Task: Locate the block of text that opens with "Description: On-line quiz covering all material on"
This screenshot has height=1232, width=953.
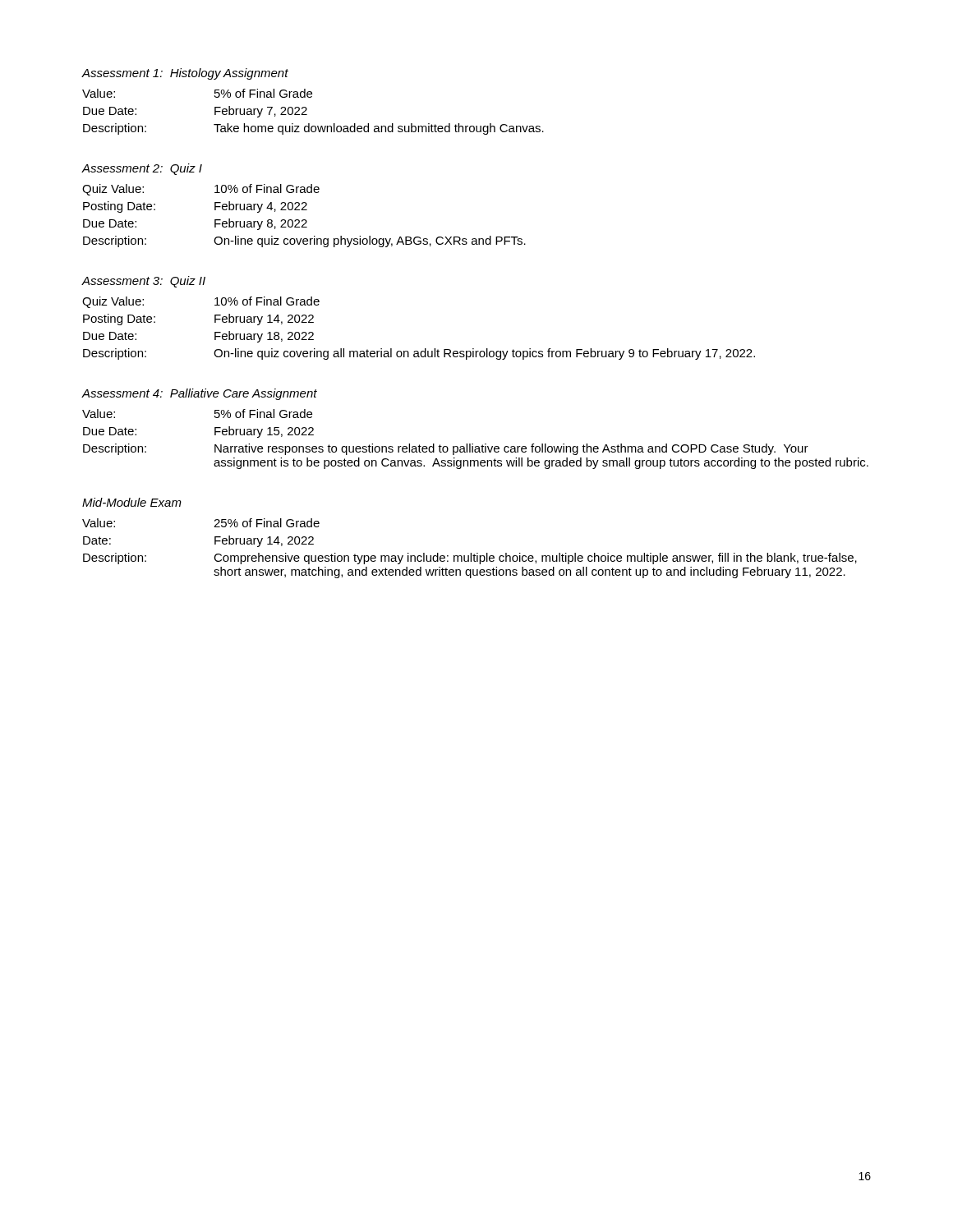Action: (x=476, y=353)
